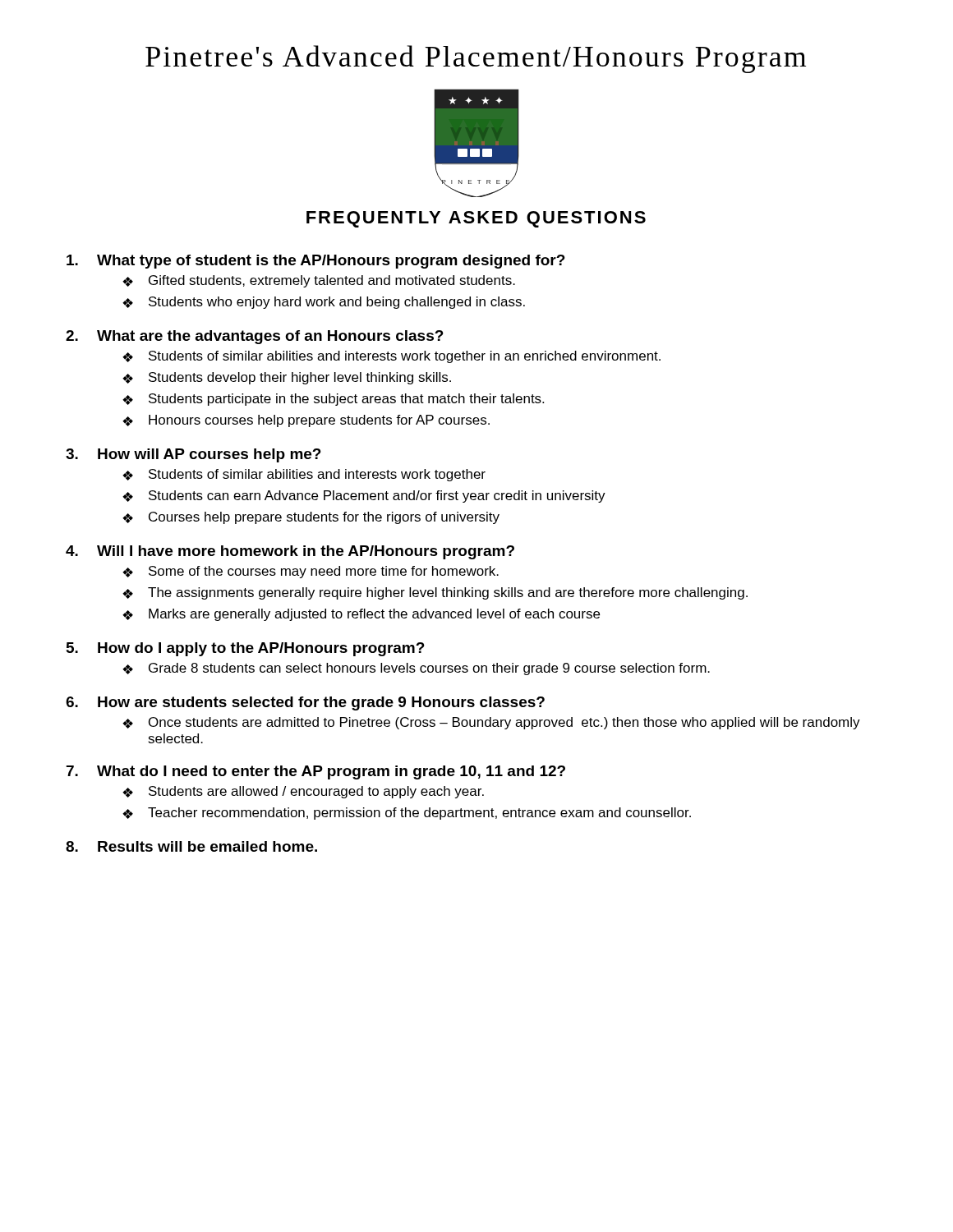Find "3. How will AP courses help me?" on this page
The height and width of the screenshot is (1232, 953).
[x=193, y=455]
